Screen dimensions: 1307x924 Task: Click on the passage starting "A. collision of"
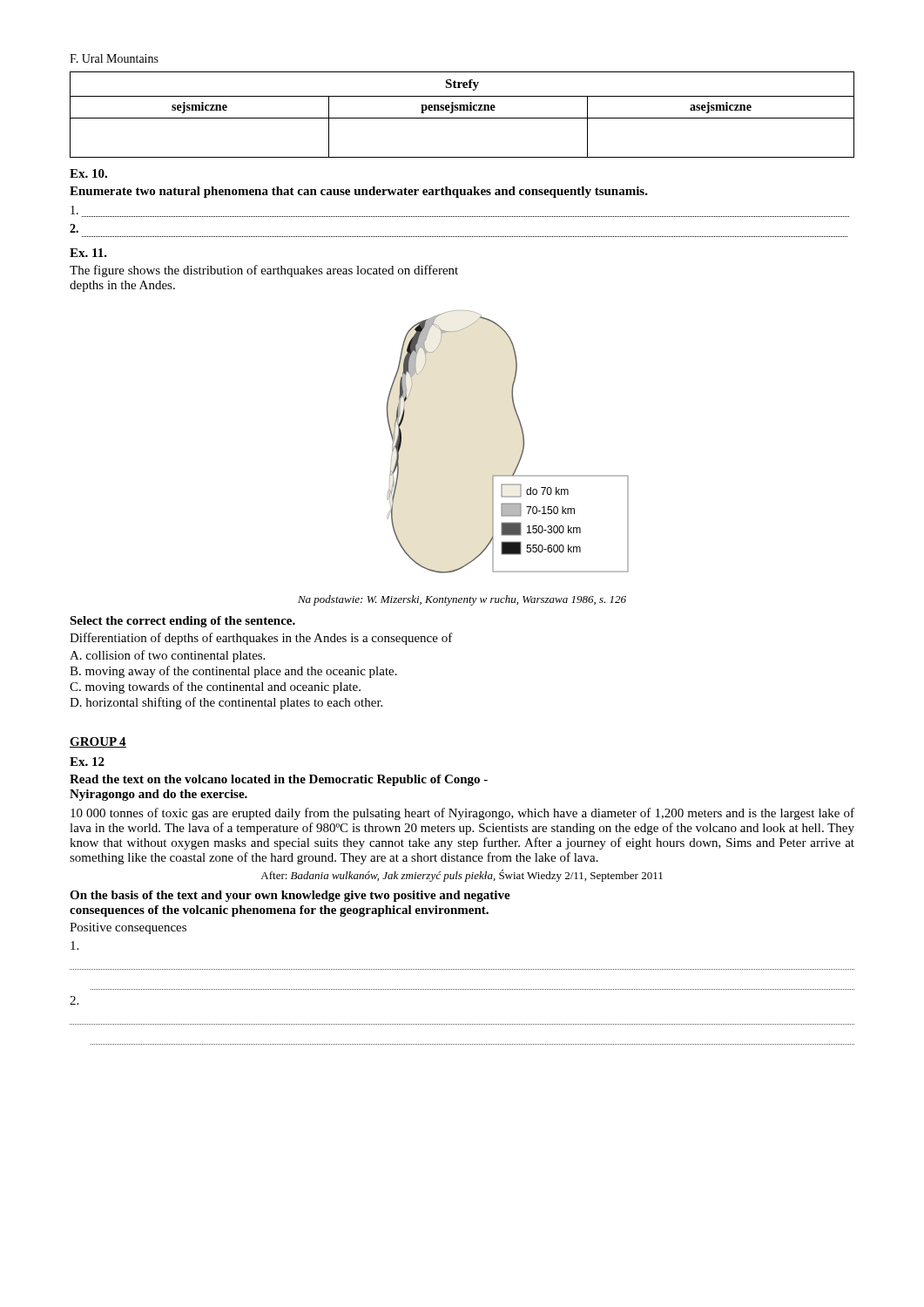coord(168,656)
